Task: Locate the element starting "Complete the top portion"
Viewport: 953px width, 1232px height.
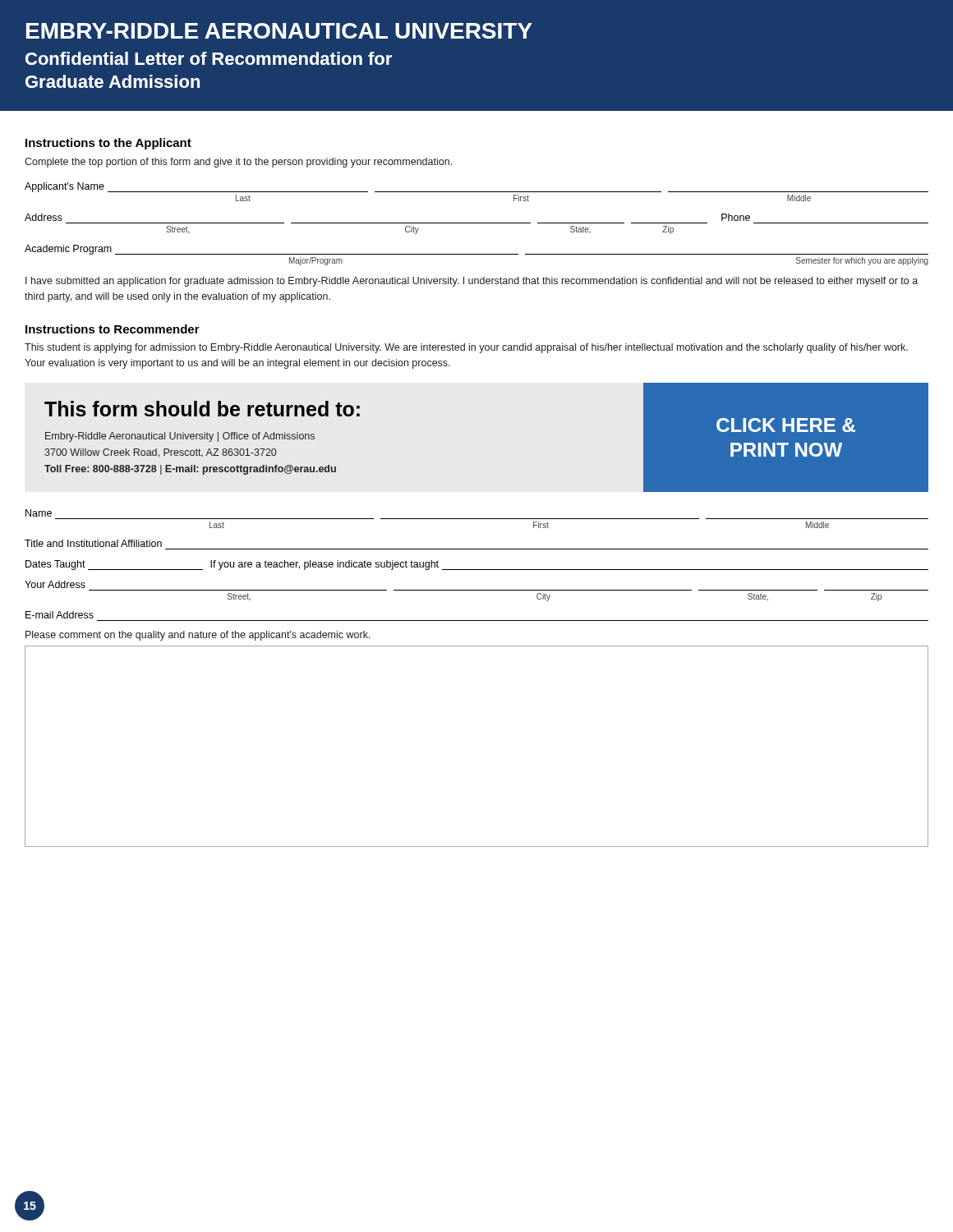Action: [239, 162]
